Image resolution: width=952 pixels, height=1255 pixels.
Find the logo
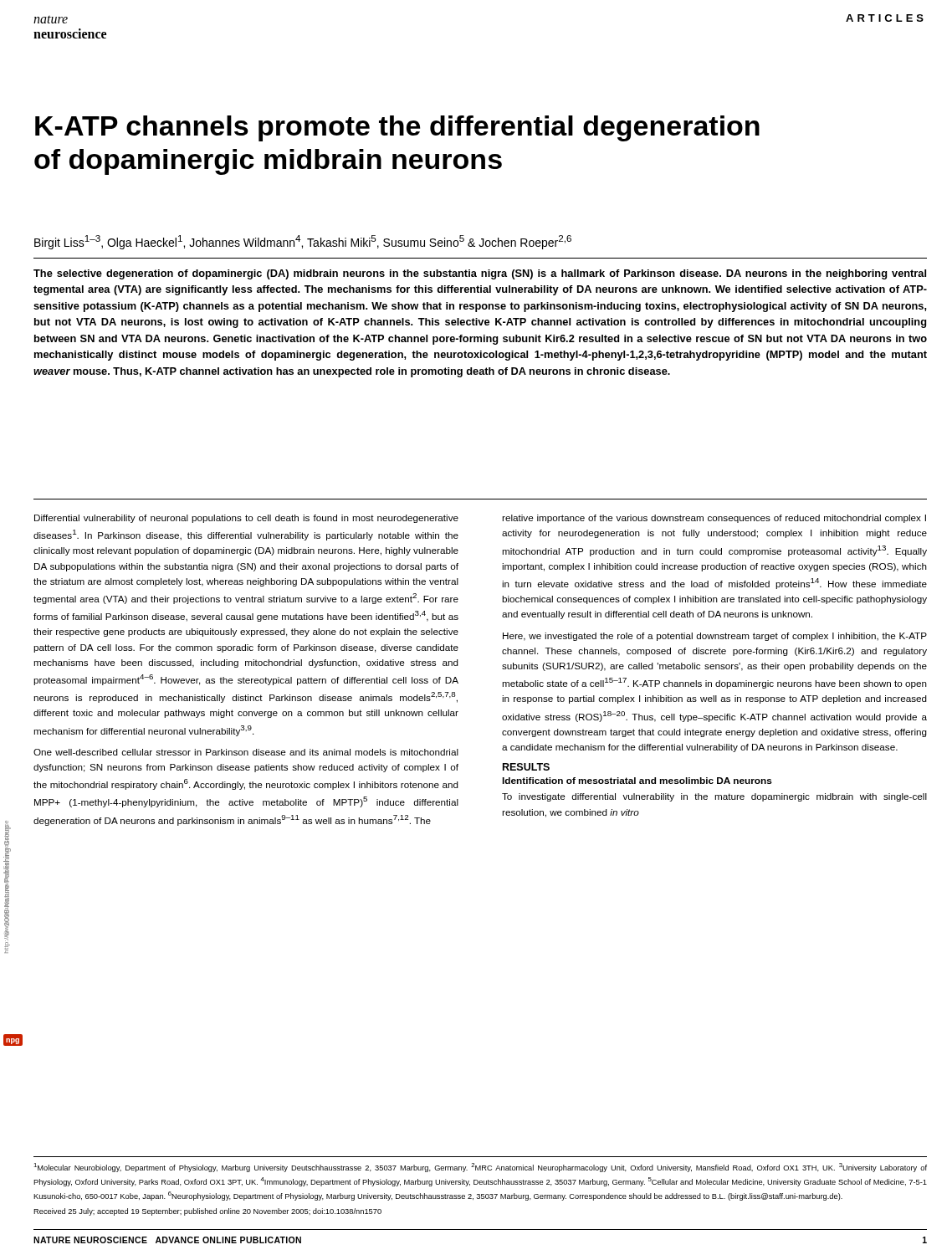(70, 27)
